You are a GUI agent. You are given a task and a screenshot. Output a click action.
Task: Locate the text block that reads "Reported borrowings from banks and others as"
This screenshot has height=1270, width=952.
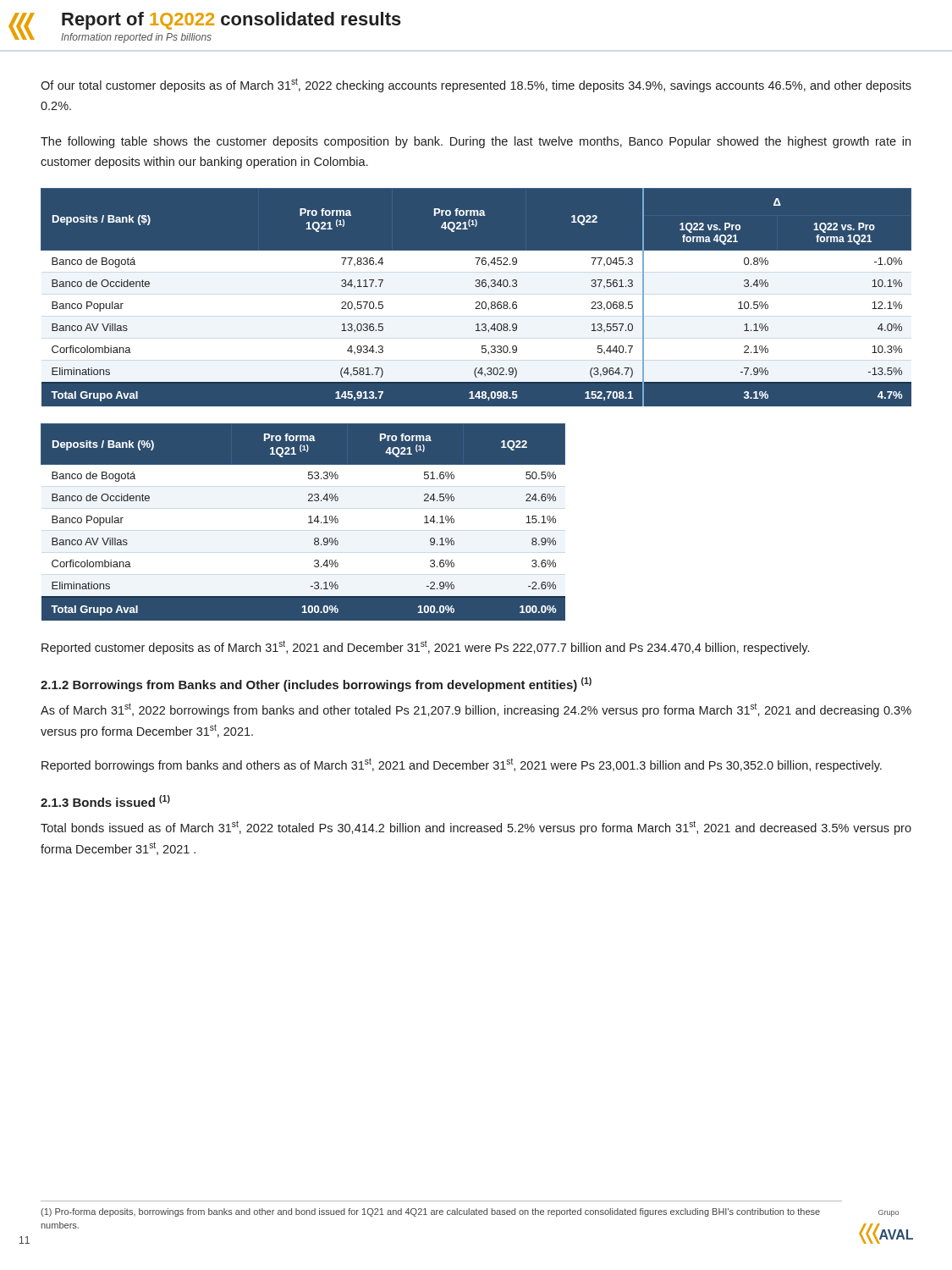coord(462,765)
